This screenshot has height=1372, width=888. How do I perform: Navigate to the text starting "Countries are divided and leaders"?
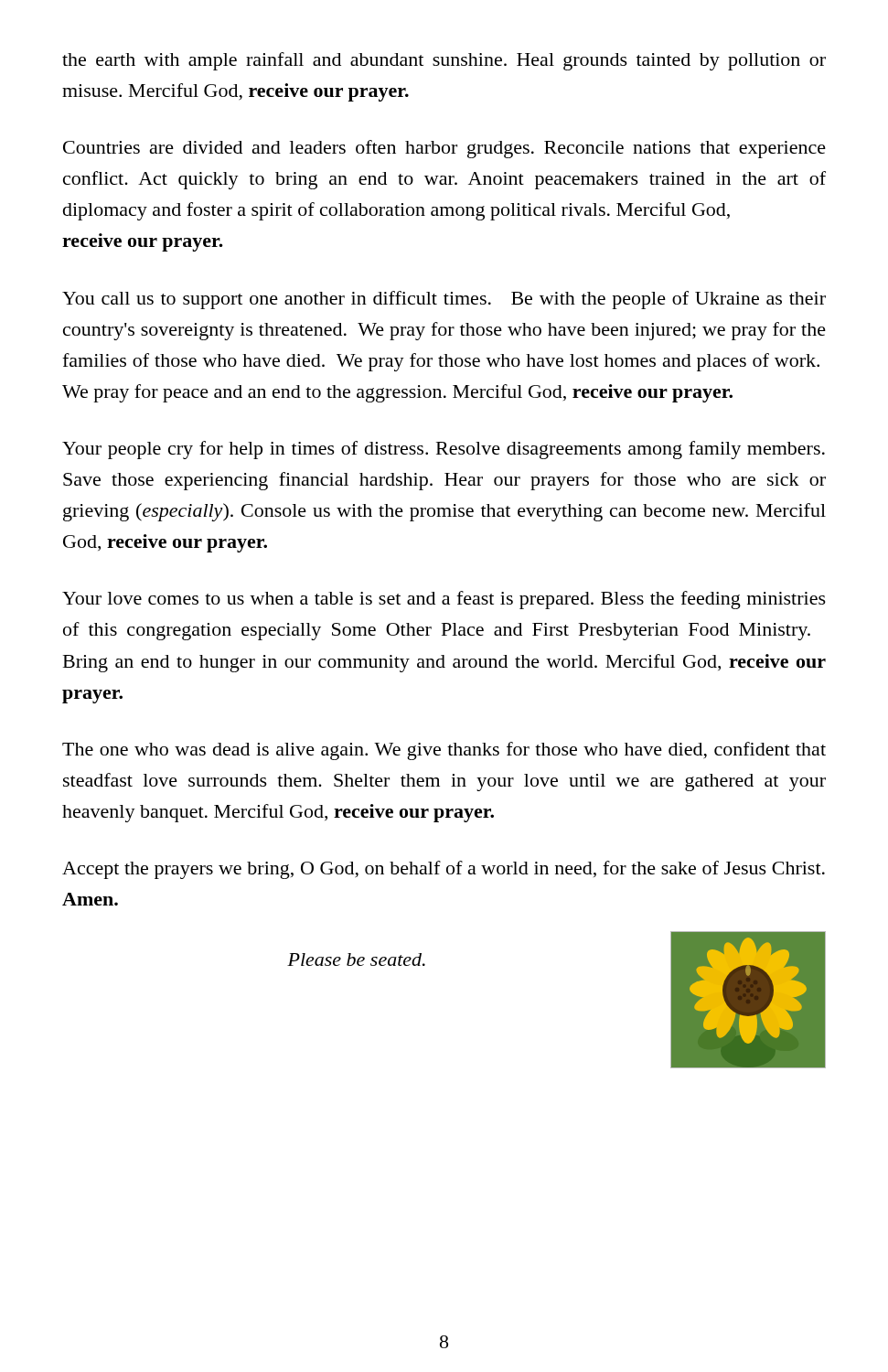[x=444, y=194]
